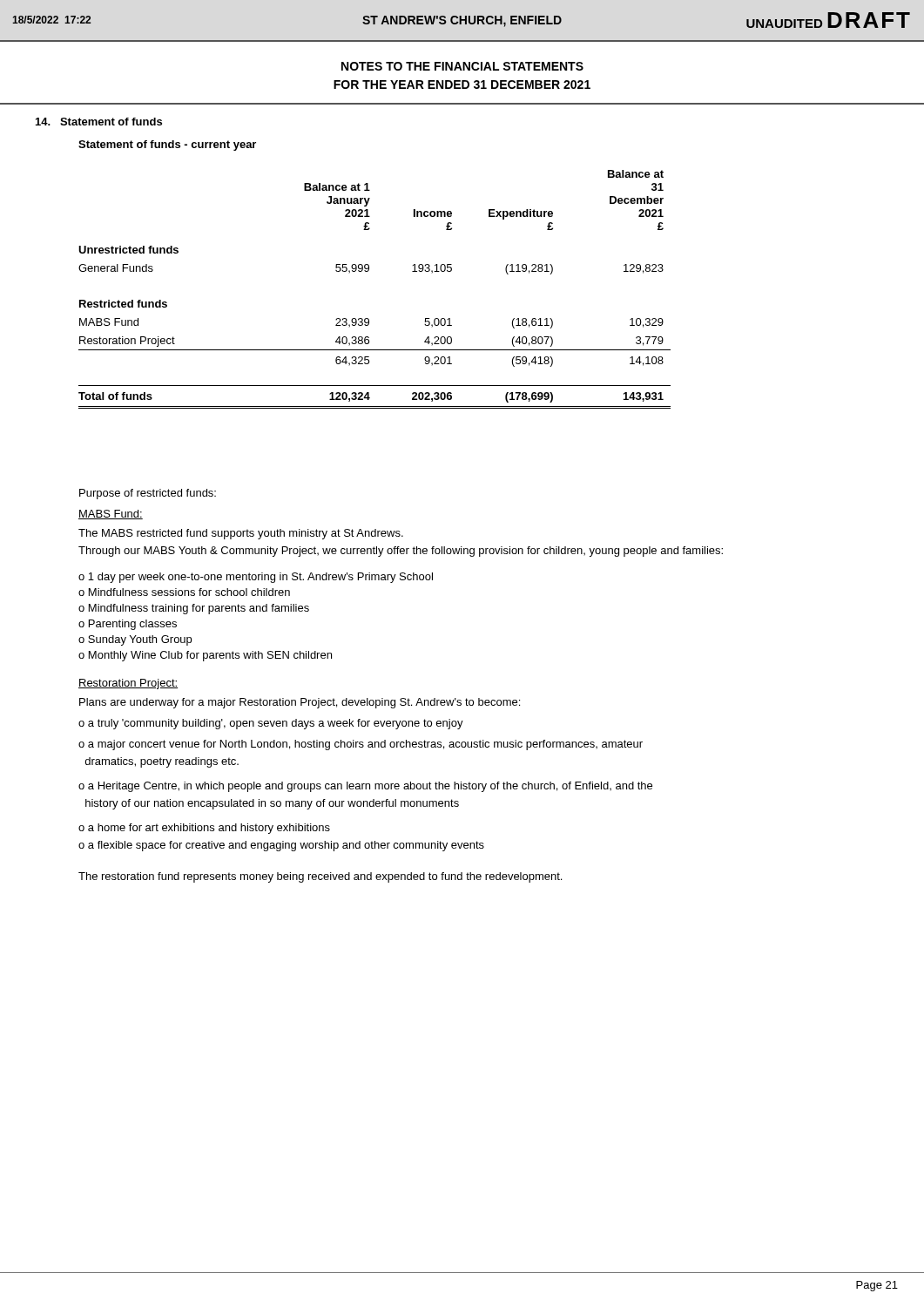Find the block on this page that starts "o Mindfulness sessions for"
Screen dimensions: 1307x924
pyautogui.click(x=184, y=592)
